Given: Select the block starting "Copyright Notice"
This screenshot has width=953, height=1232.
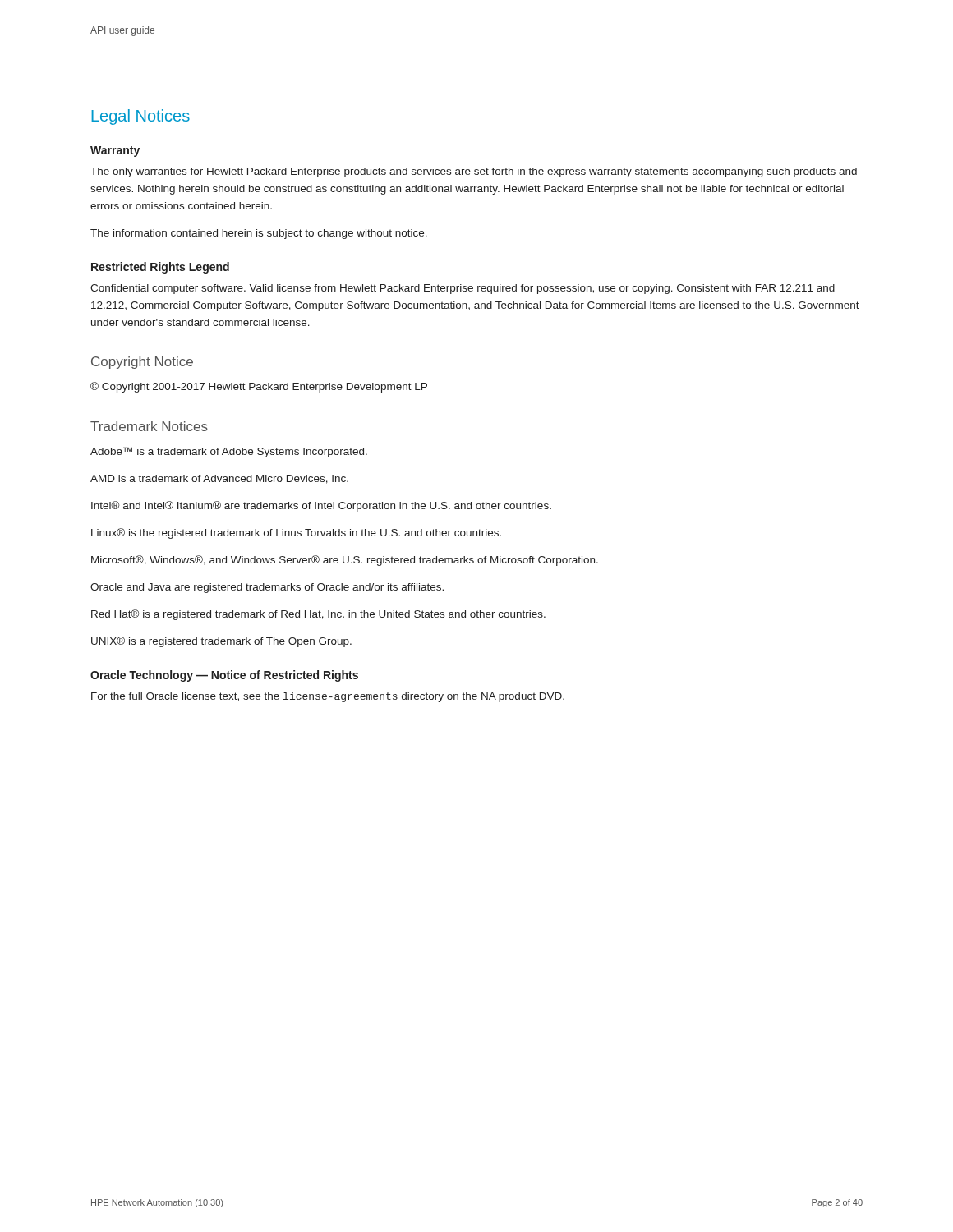Looking at the screenshot, I should pyautogui.click(x=142, y=362).
